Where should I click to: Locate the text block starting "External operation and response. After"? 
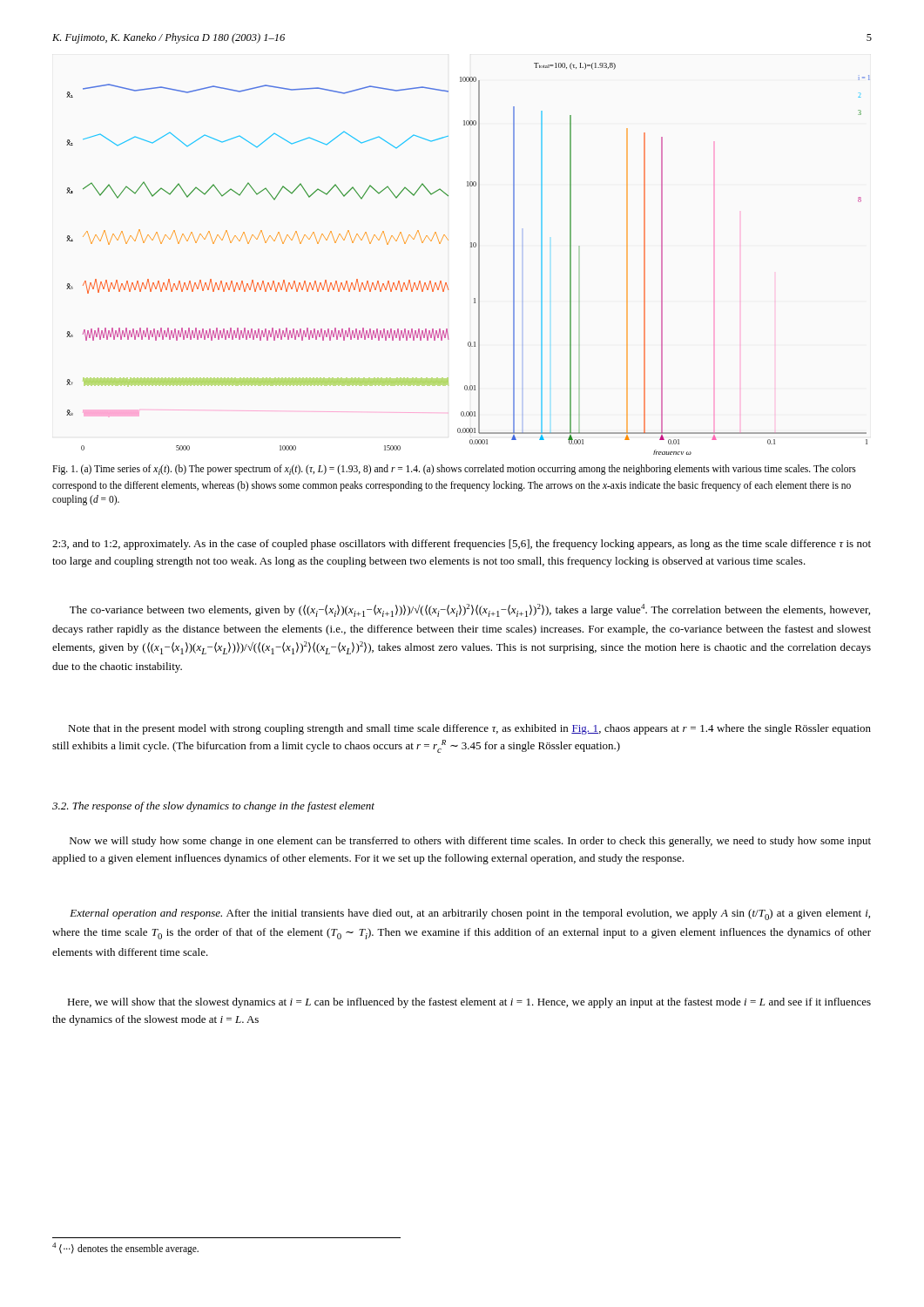pyautogui.click(x=462, y=932)
